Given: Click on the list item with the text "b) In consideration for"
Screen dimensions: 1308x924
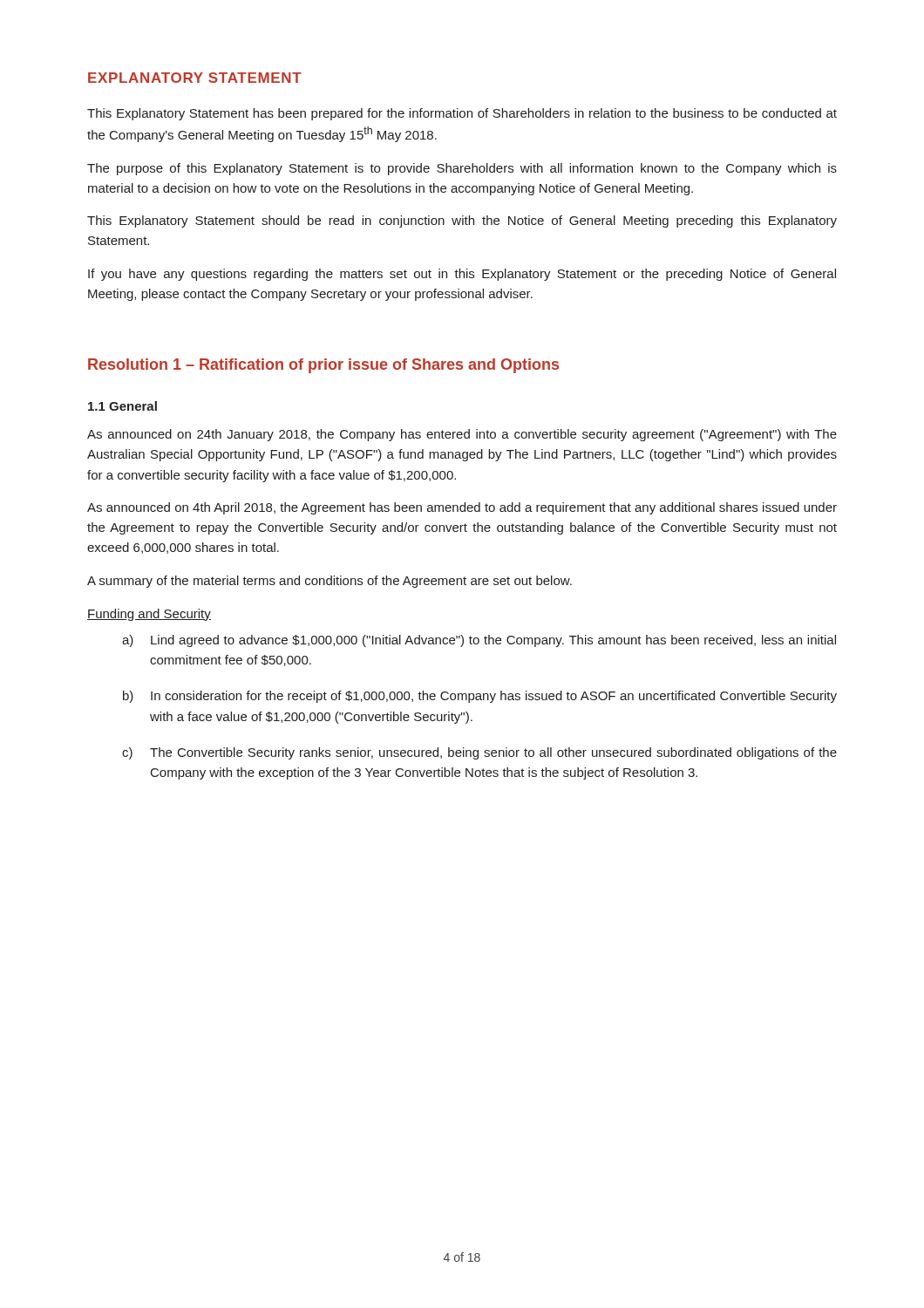Looking at the screenshot, I should (x=479, y=706).
